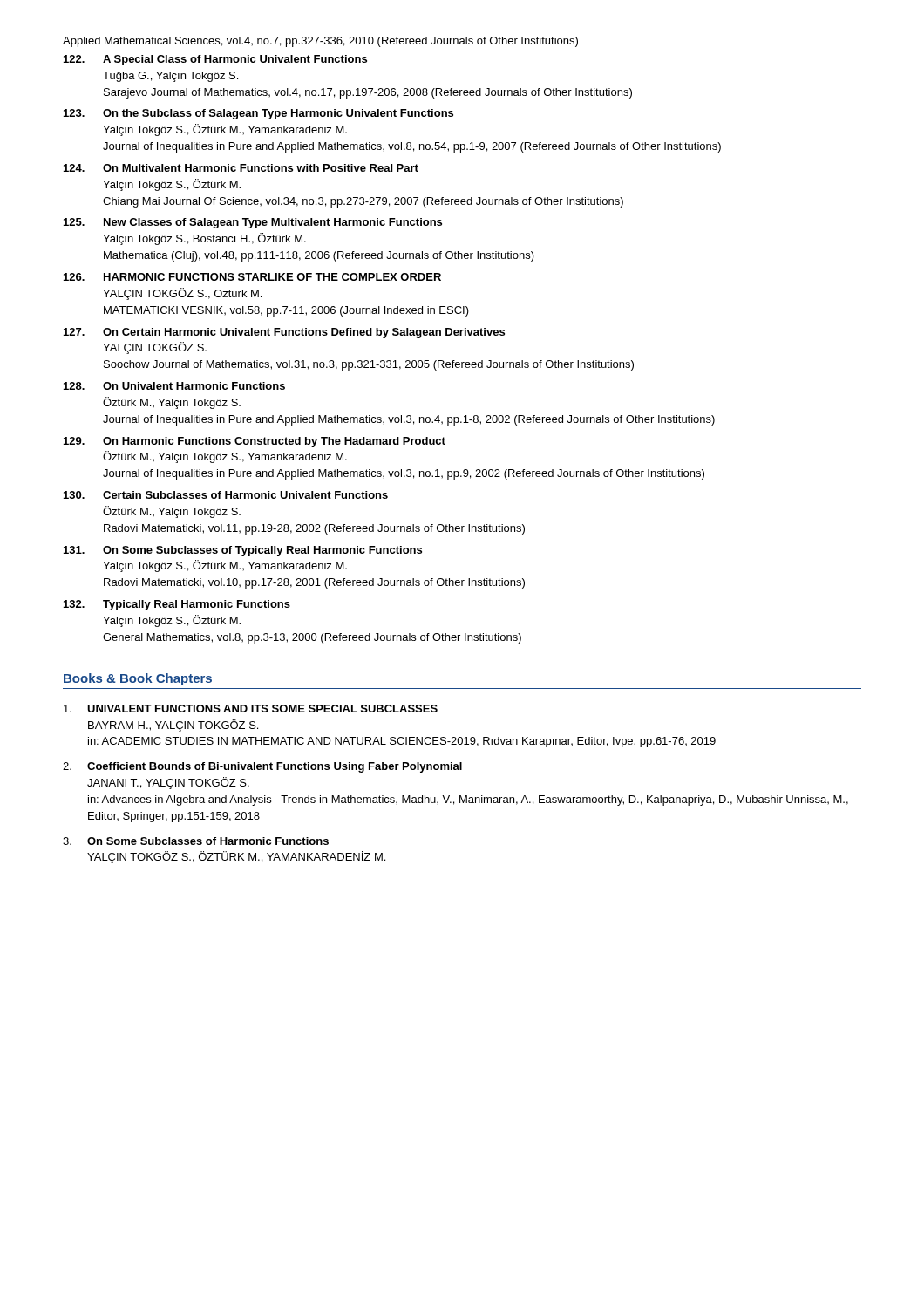Screen dimensions: 1308x924
Task: Locate the list item containing "UNIVALENT FUNCTIONS AND ITS SOME SPECIAL SUBCLASSES BAYRAM"
Action: click(462, 725)
